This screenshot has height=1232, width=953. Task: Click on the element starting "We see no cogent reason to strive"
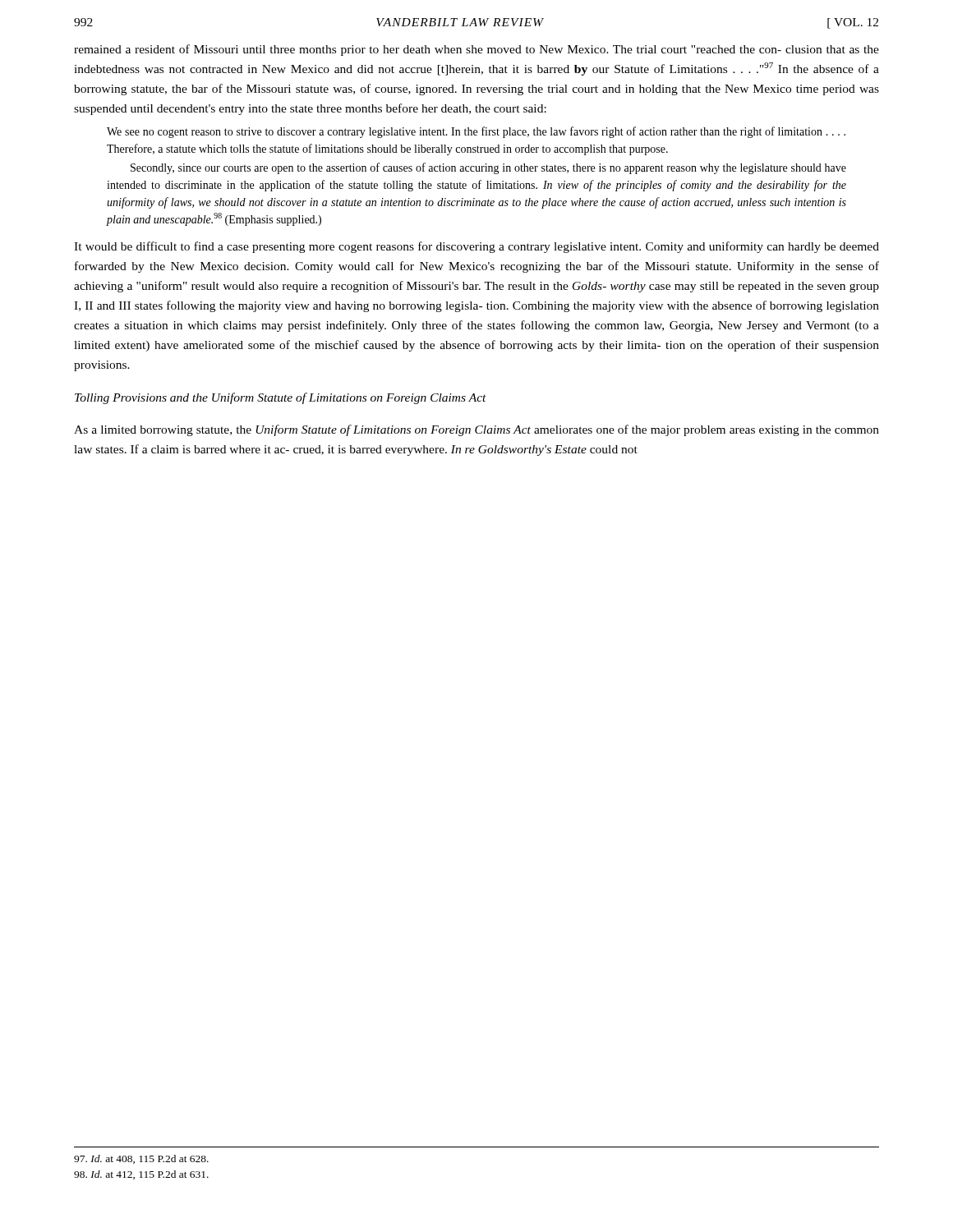[x=476, y=176]
